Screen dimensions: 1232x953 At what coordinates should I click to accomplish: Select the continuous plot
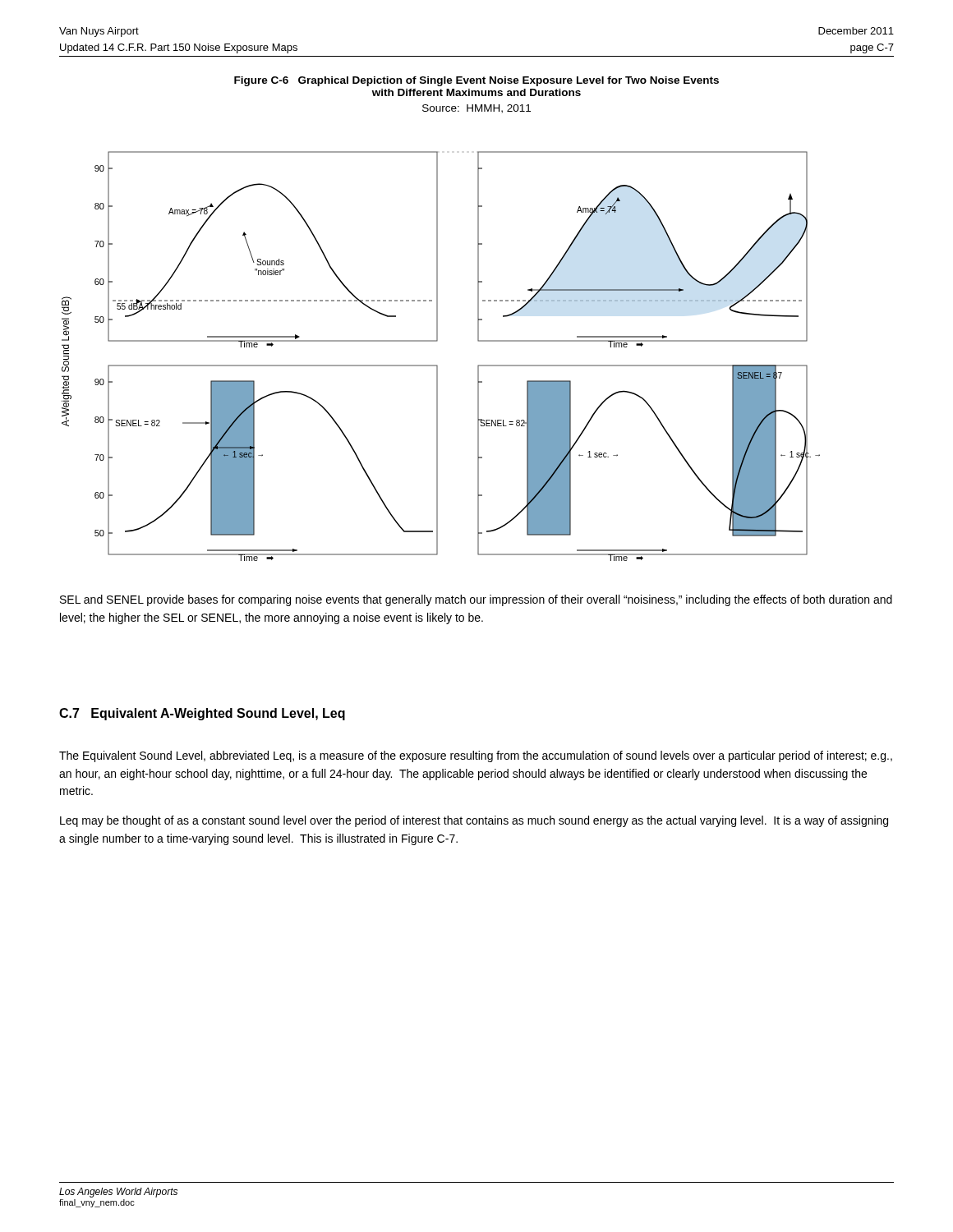(x=476, y=357)
